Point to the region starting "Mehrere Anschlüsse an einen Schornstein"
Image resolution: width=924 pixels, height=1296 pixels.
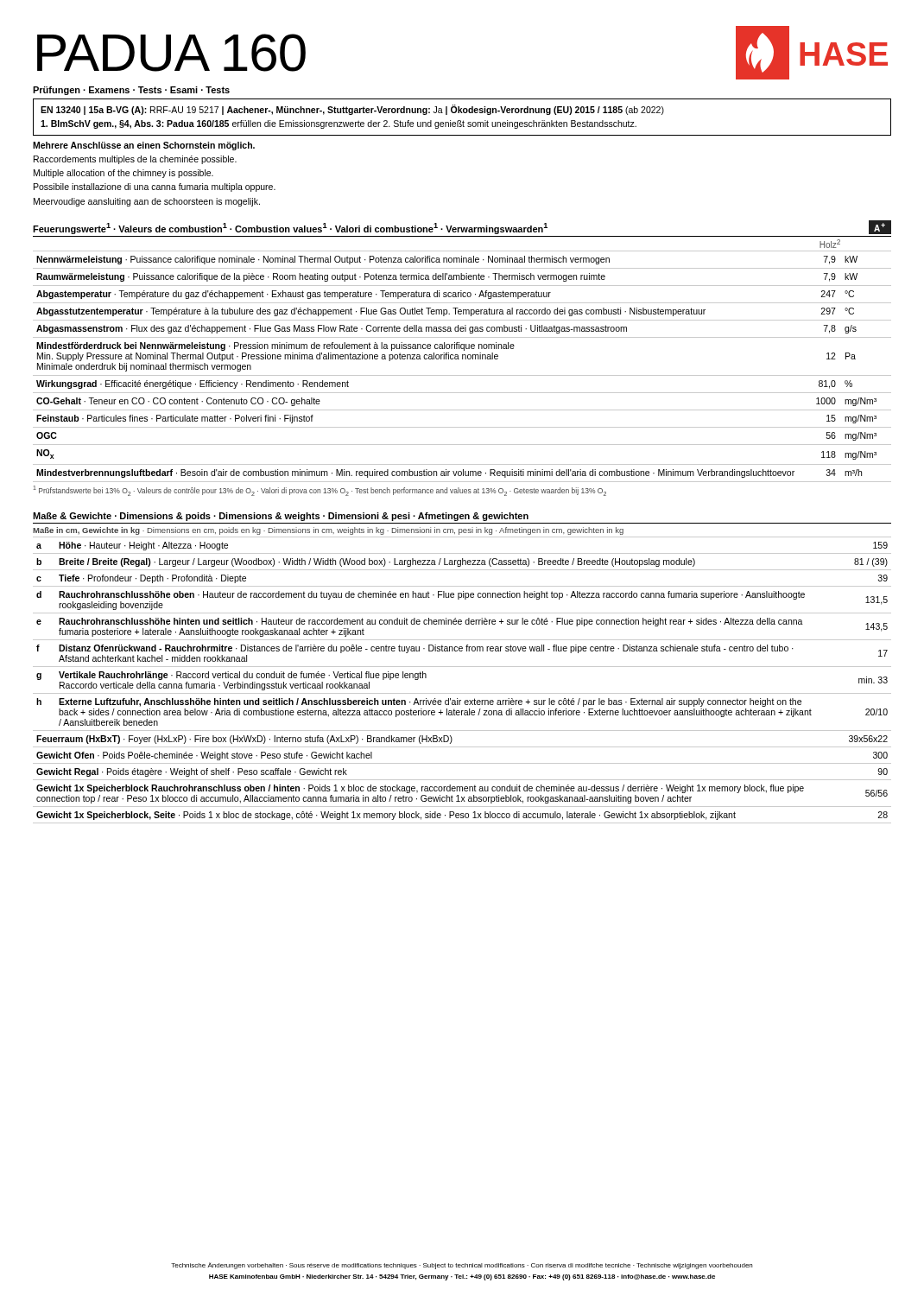click(154, 173)
